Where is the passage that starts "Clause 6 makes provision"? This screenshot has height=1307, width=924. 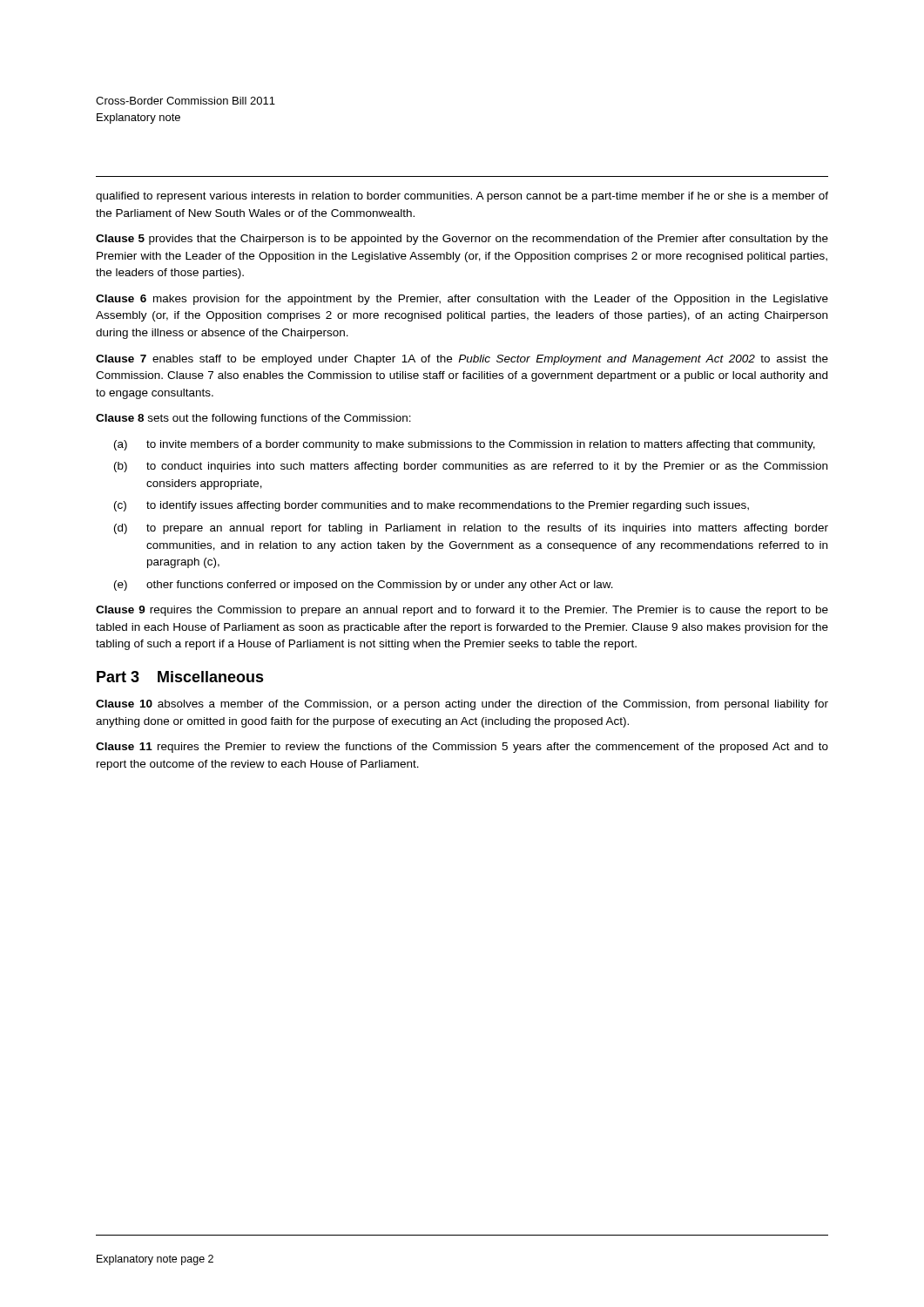pos(462,316)
